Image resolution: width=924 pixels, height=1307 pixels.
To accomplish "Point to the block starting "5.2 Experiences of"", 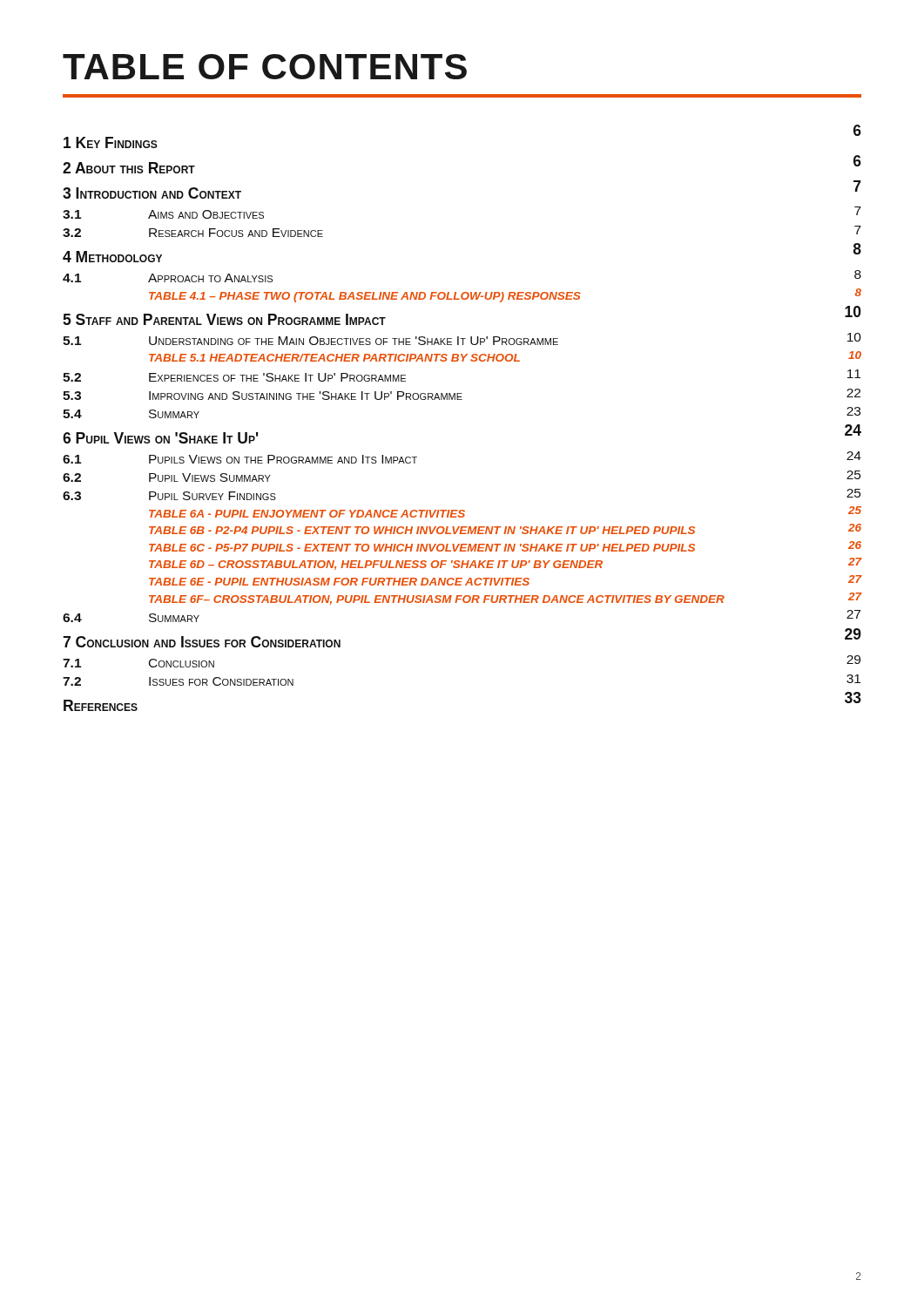I will coord(66,376).
